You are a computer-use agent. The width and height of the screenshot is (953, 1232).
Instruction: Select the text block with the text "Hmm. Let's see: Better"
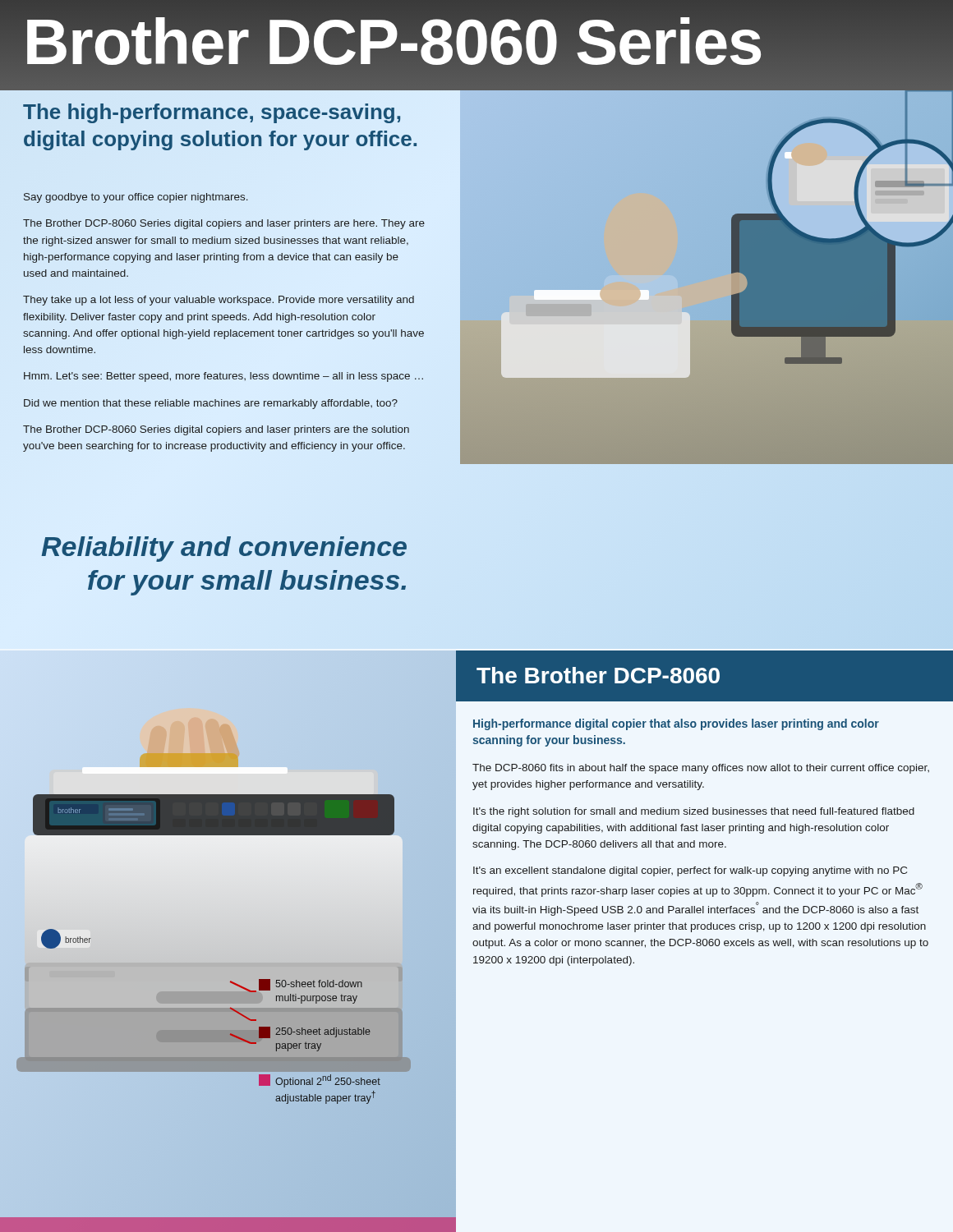(224, 376)
